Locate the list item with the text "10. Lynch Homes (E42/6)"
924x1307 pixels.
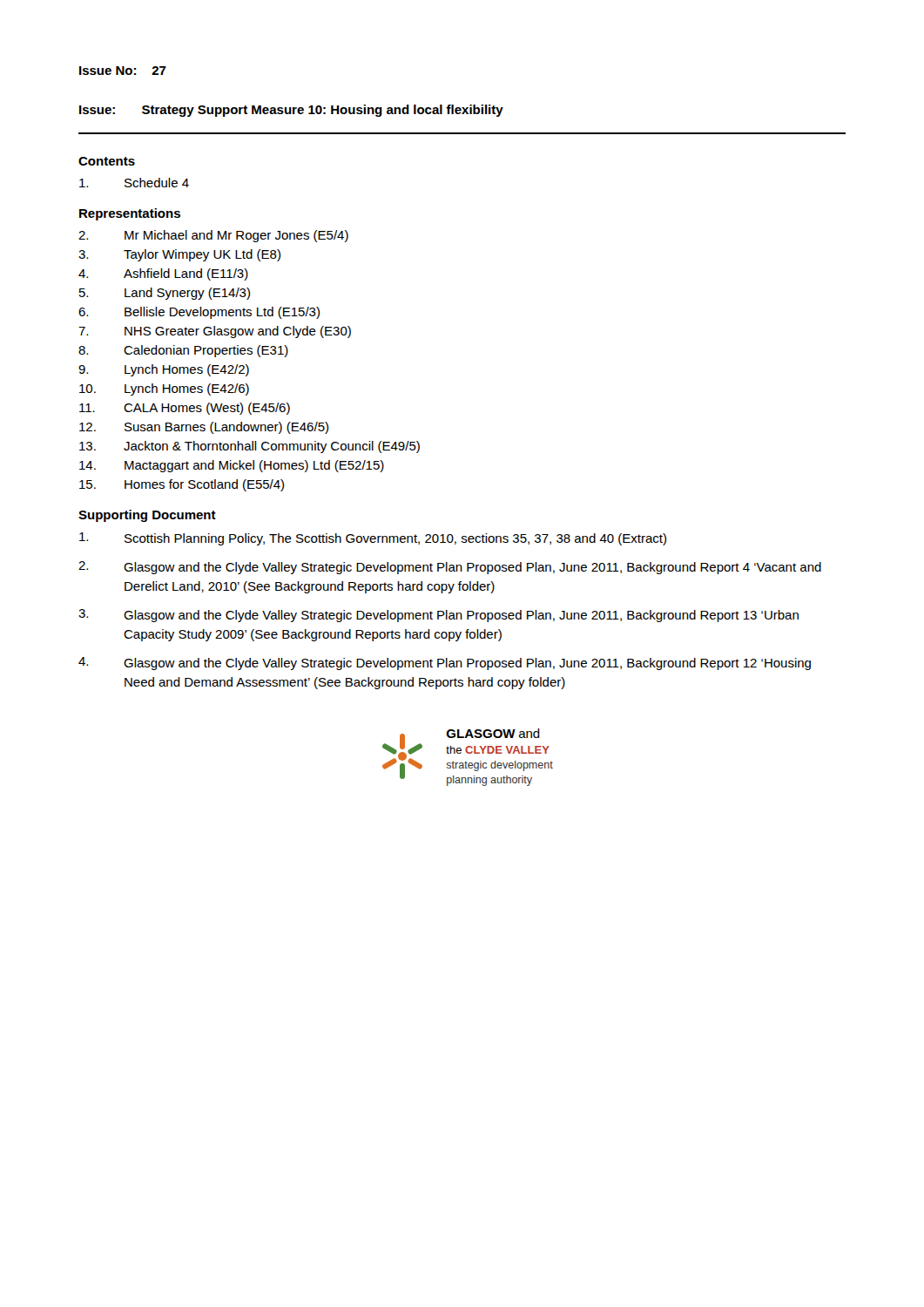[164, 389]
